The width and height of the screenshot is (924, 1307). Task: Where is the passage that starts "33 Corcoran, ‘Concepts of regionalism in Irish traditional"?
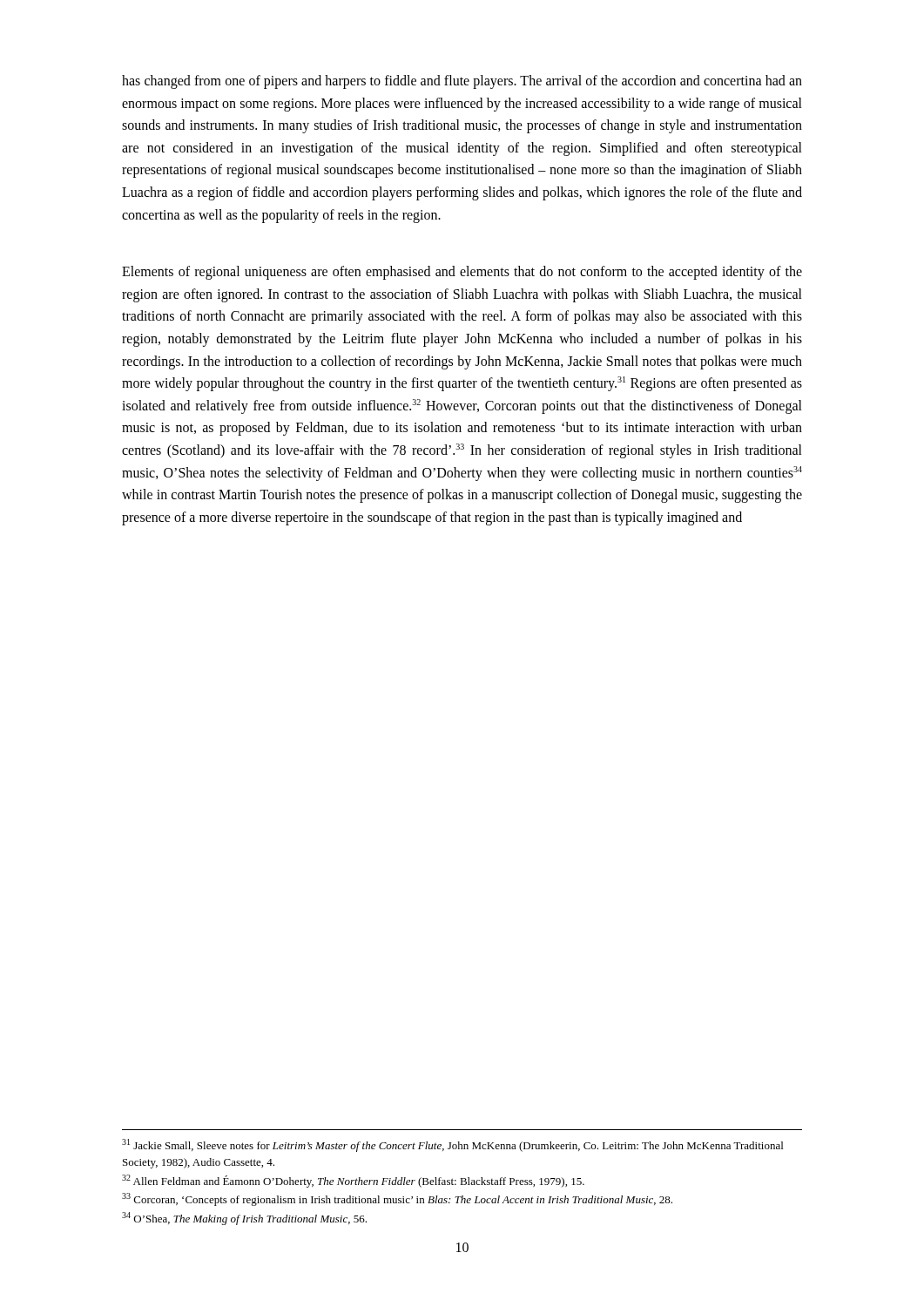coord(398,1199)
